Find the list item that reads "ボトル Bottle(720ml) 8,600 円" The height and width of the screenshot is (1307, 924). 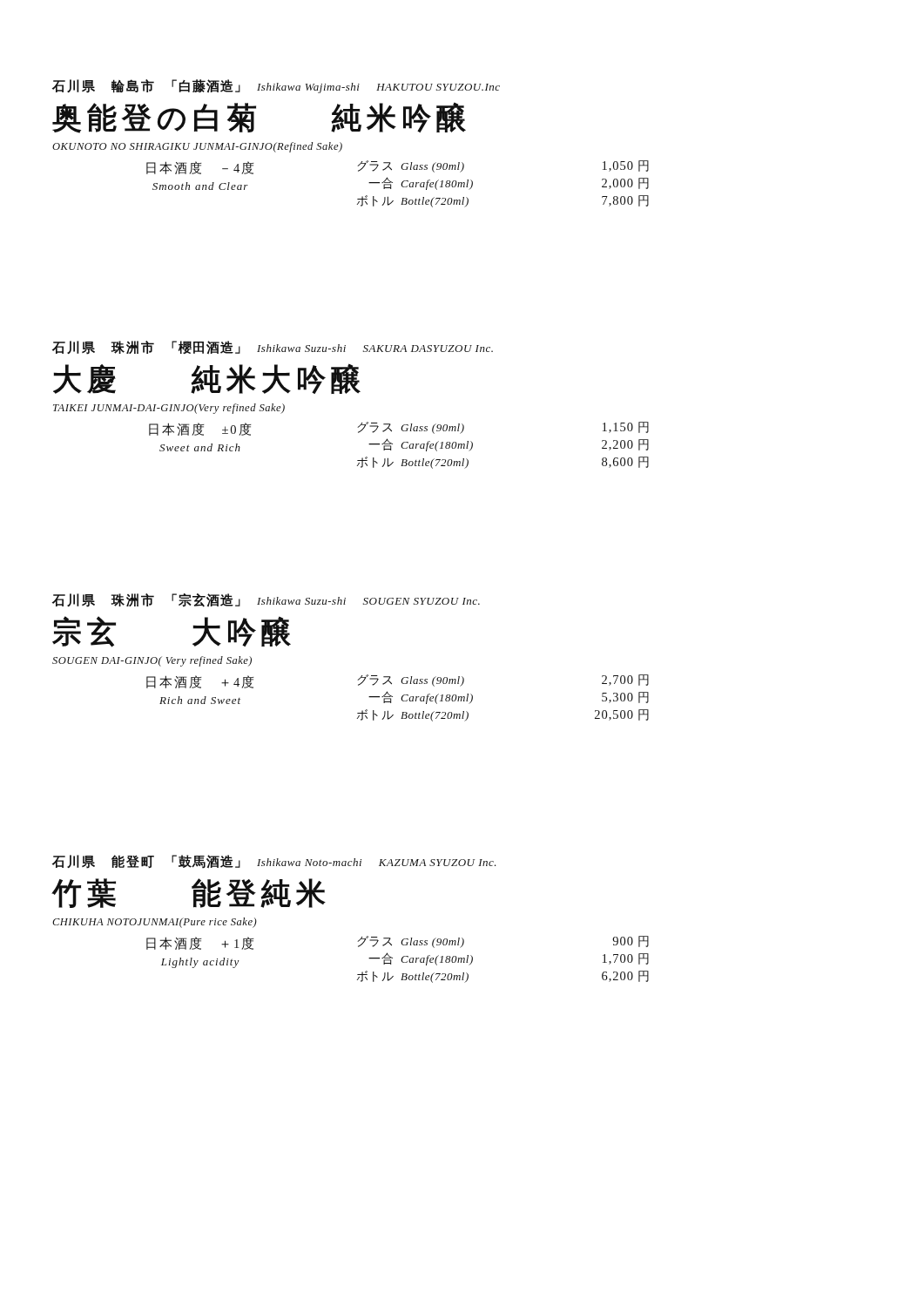[x=411, y=461]
